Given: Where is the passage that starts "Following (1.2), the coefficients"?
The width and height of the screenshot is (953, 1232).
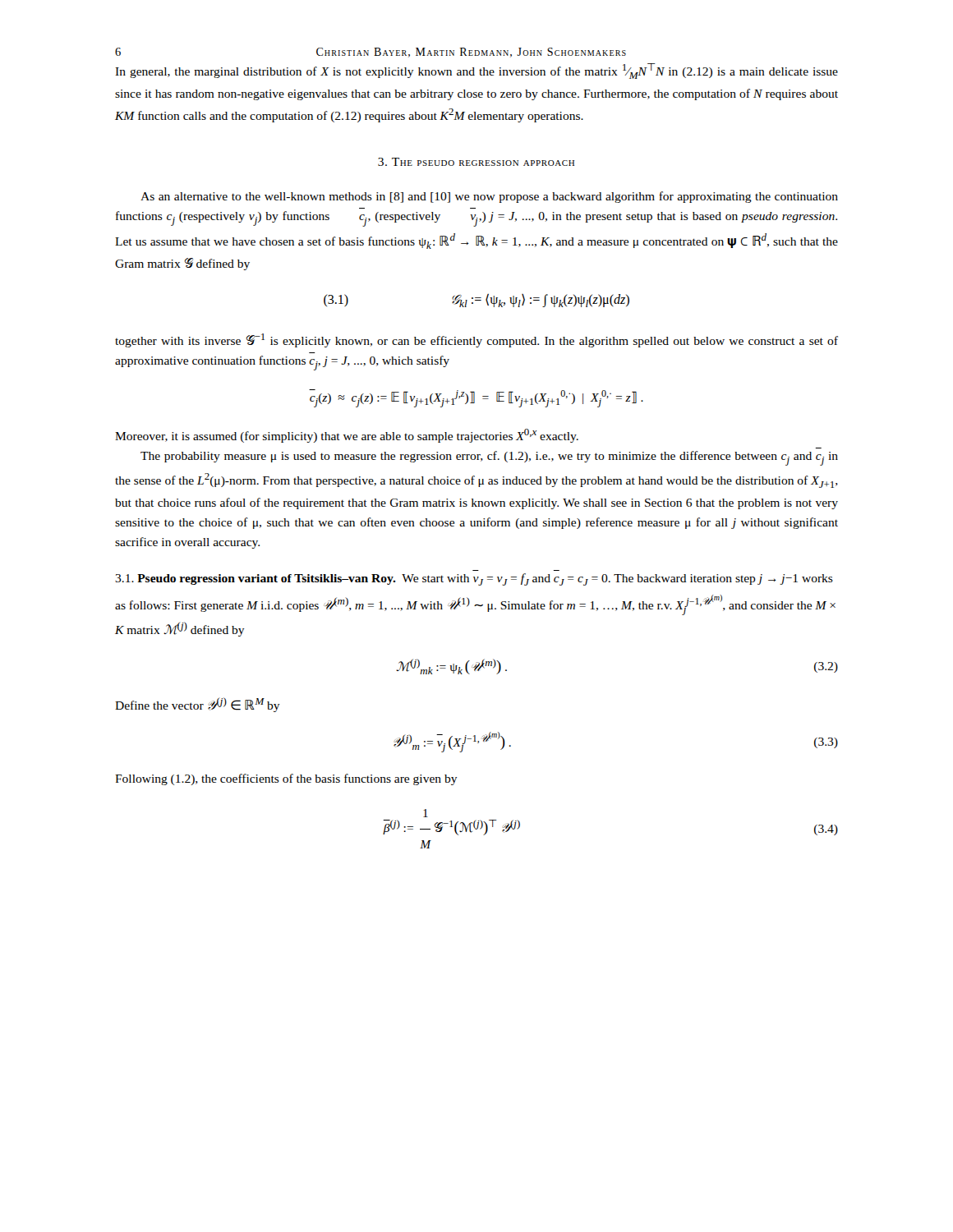Looking at the screenshot, I should 286,779.
